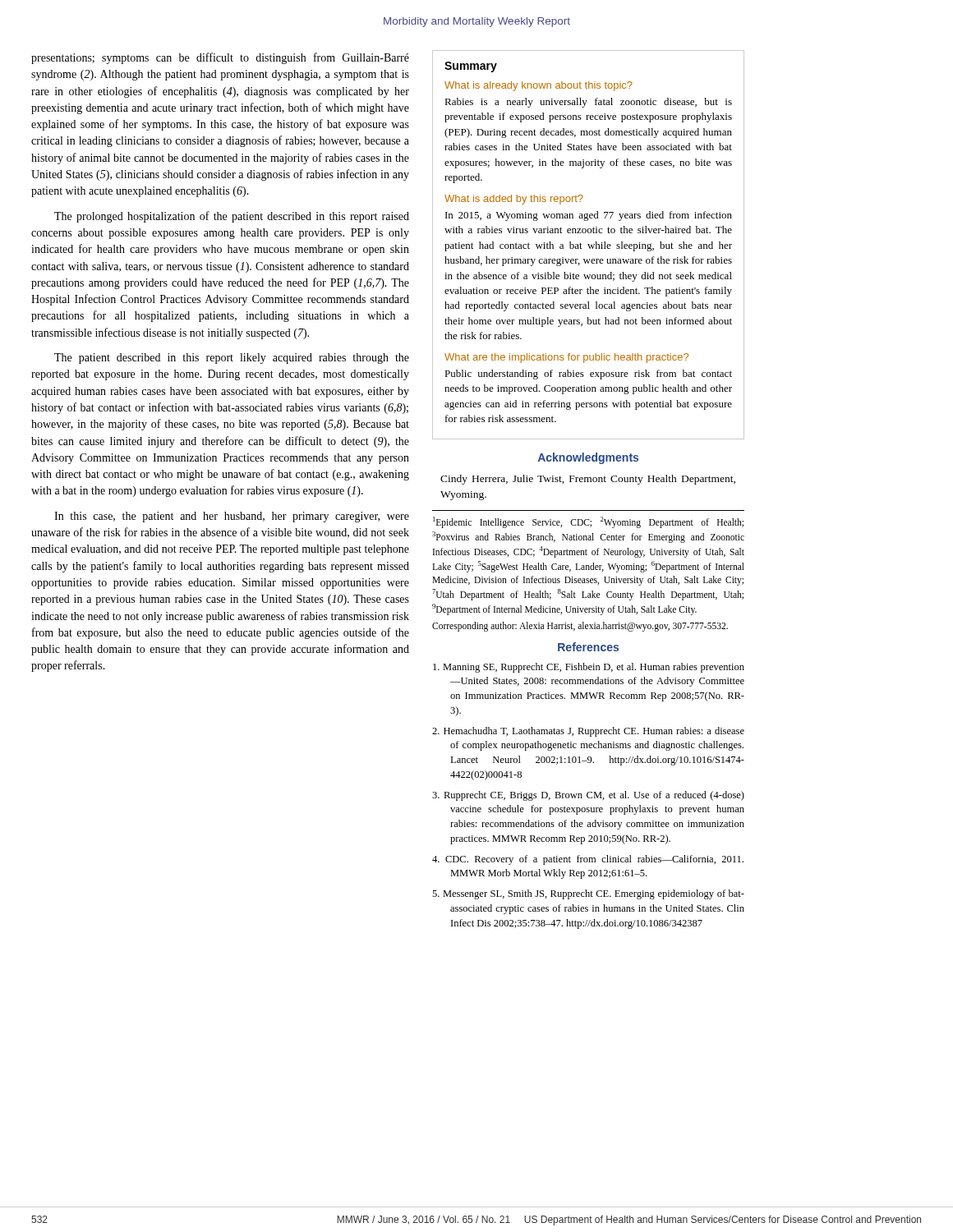Click on the region starting "5. Messenger SL, Smith JS, Rupprecht"
The image size is (953, 1232).
588,908
